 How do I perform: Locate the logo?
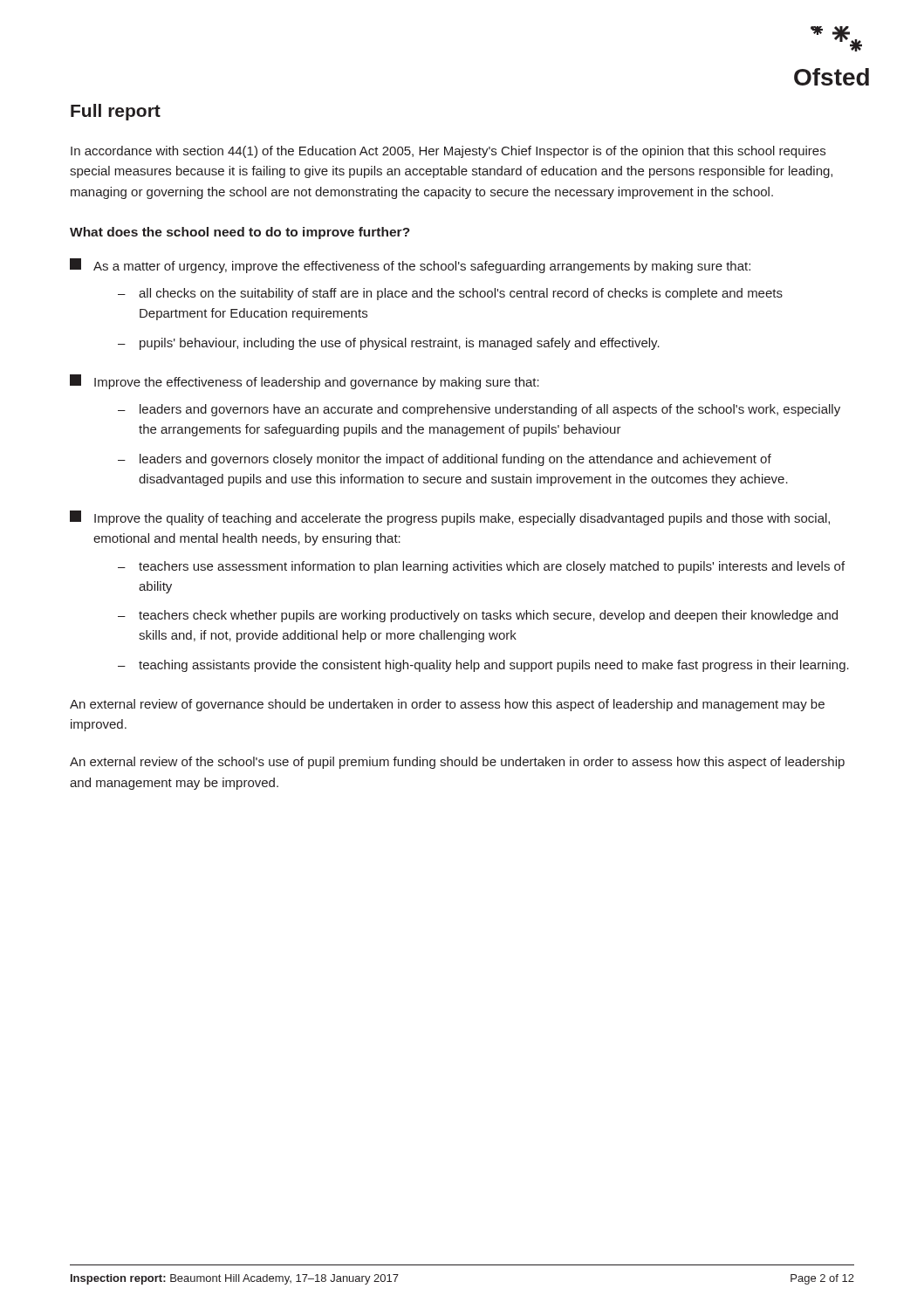pyautogui.click(x=835, y=59)
